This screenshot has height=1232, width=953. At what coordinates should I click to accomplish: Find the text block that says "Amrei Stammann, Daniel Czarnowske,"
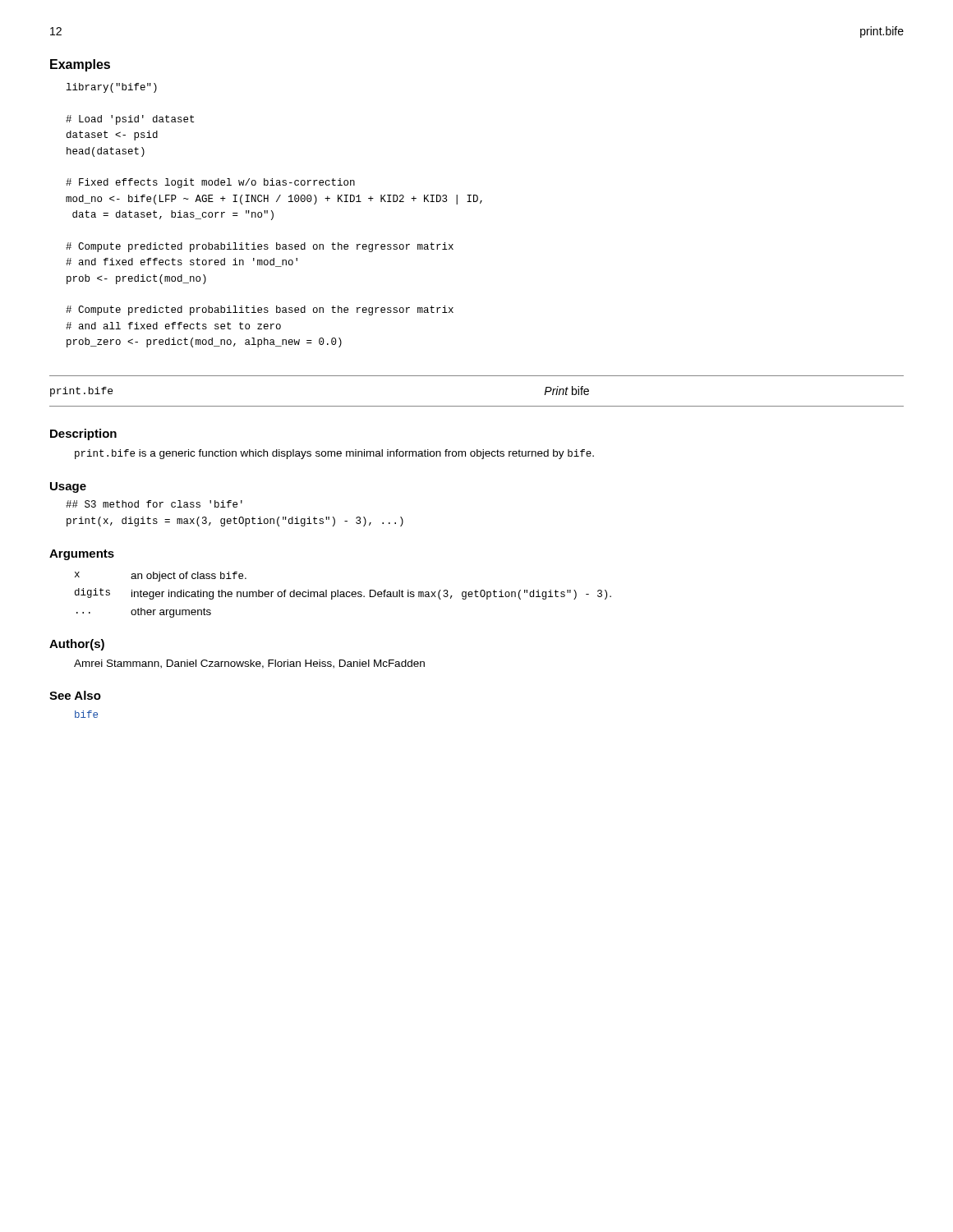coord(250,663)
